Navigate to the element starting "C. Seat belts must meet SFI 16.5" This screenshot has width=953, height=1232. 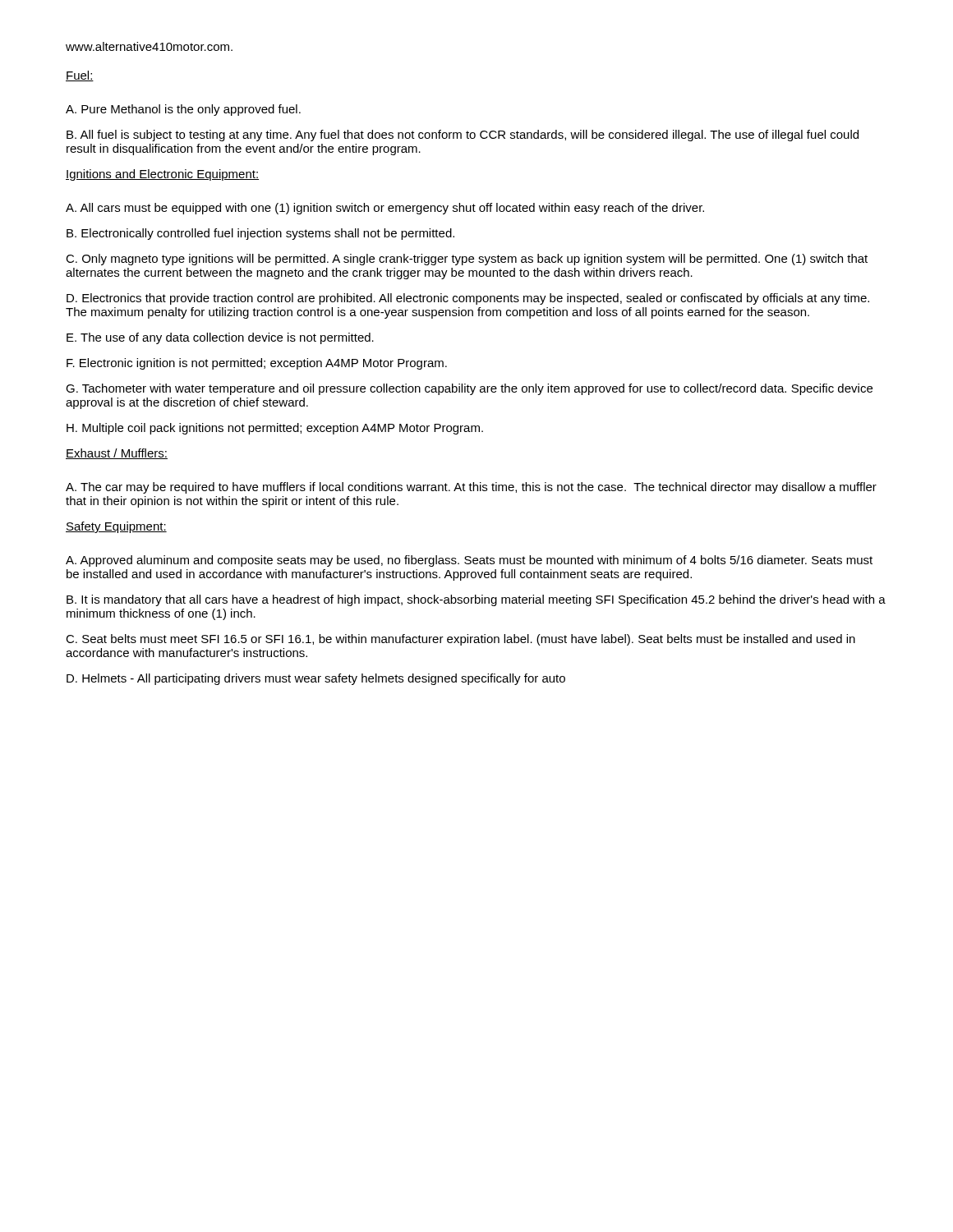461,646
